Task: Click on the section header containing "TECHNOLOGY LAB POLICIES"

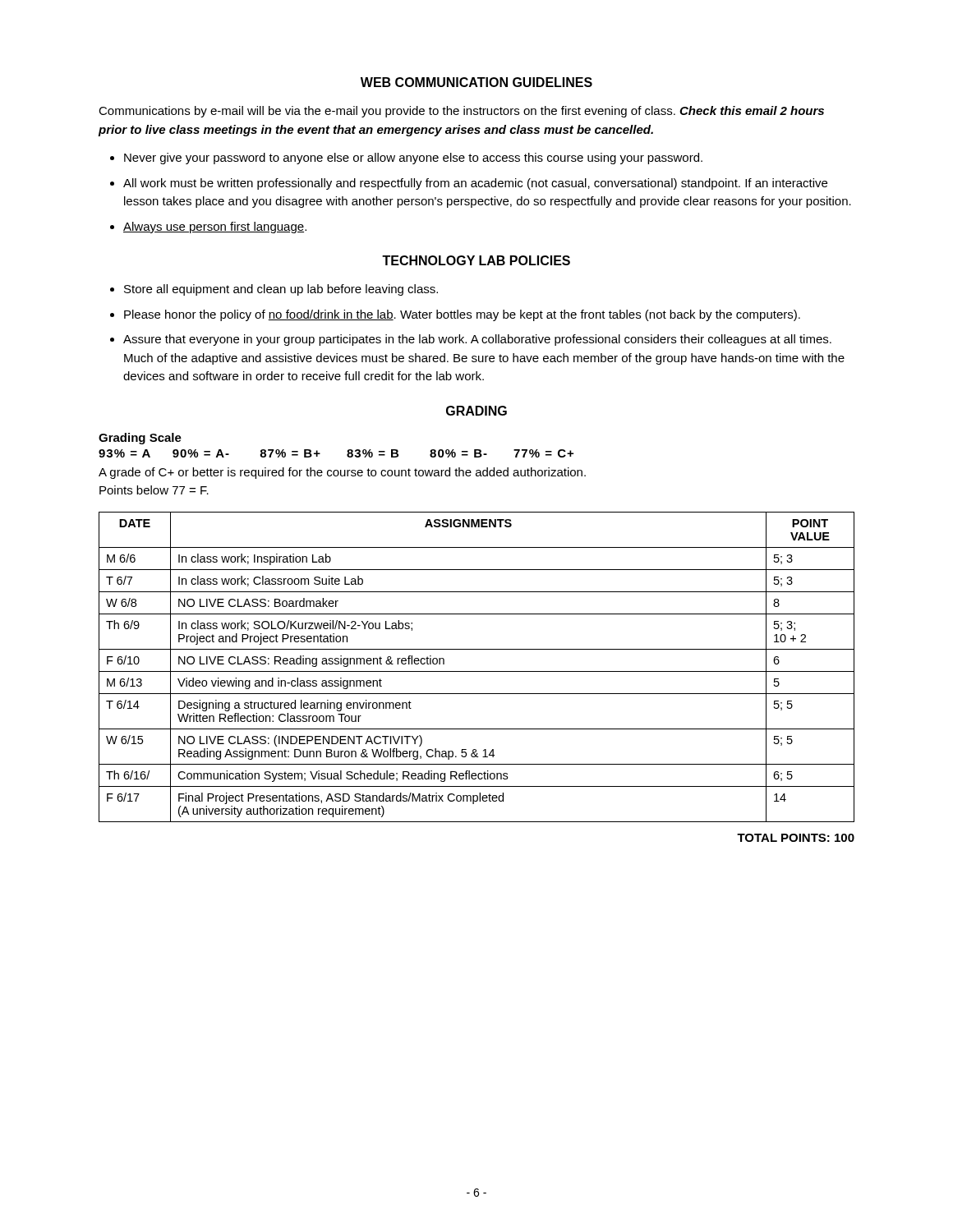Action: coord(476,261)
